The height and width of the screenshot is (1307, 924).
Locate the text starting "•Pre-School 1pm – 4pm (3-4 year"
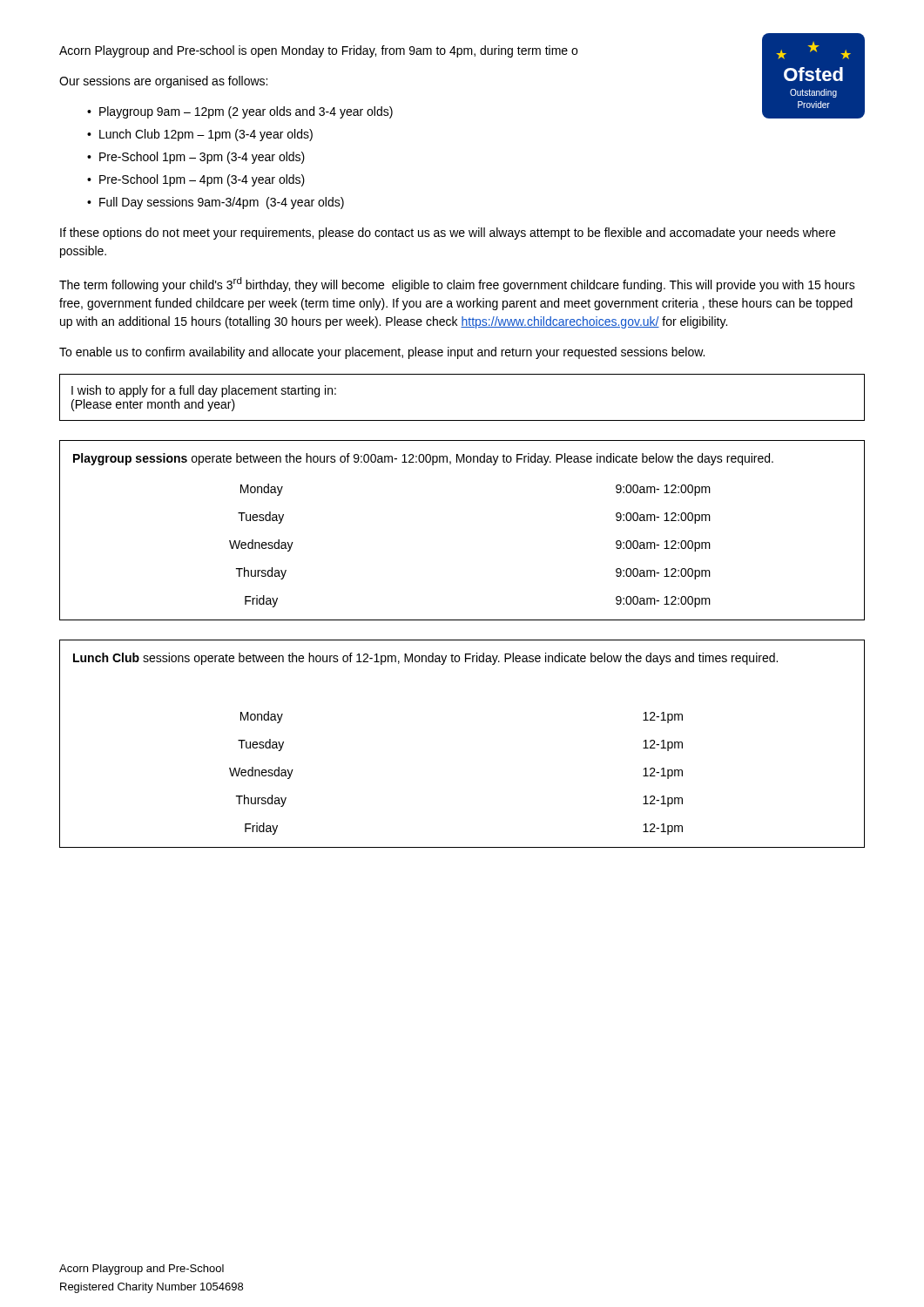196,180
